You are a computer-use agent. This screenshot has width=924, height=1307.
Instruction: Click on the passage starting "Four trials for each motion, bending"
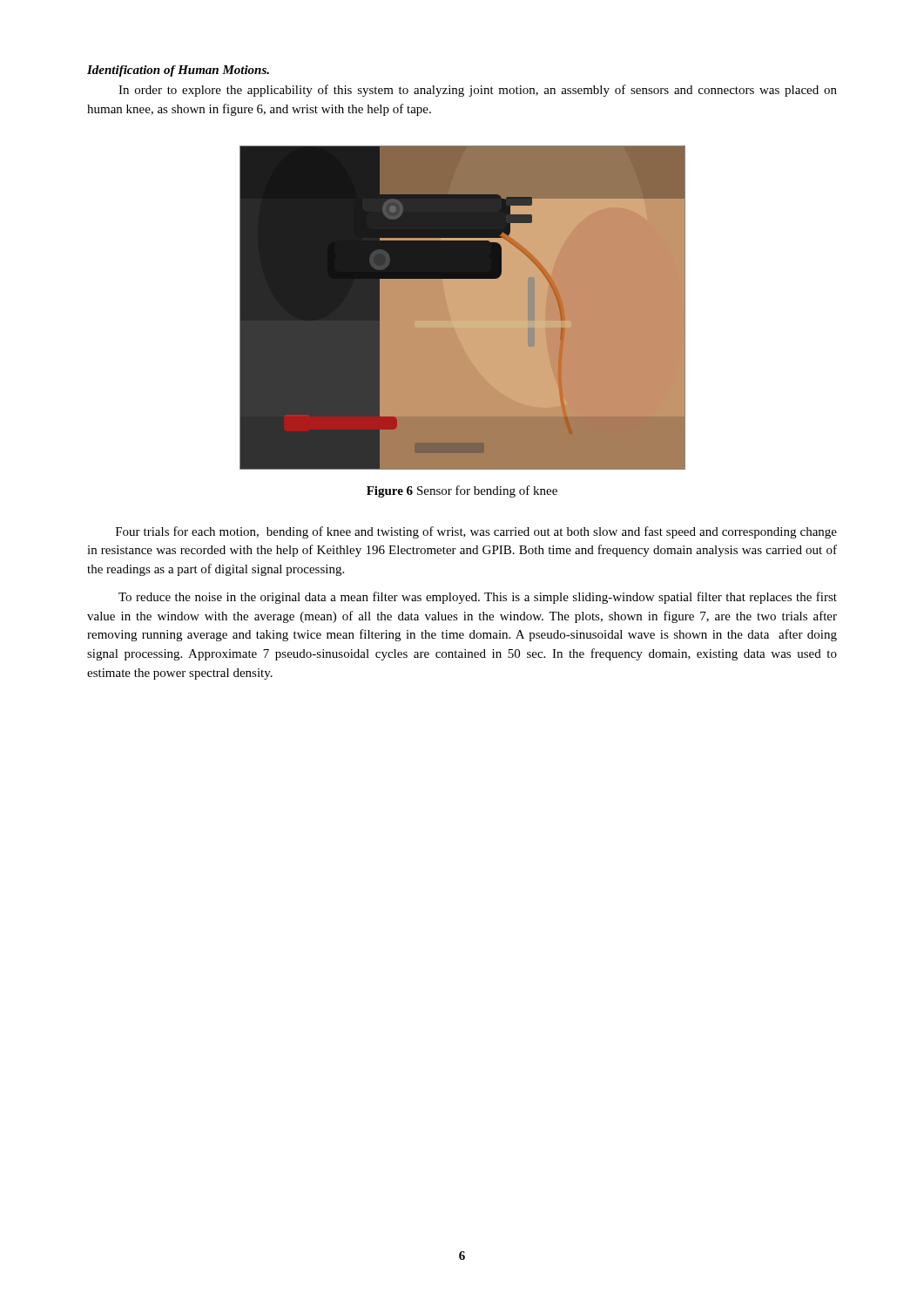coord(462,550)
